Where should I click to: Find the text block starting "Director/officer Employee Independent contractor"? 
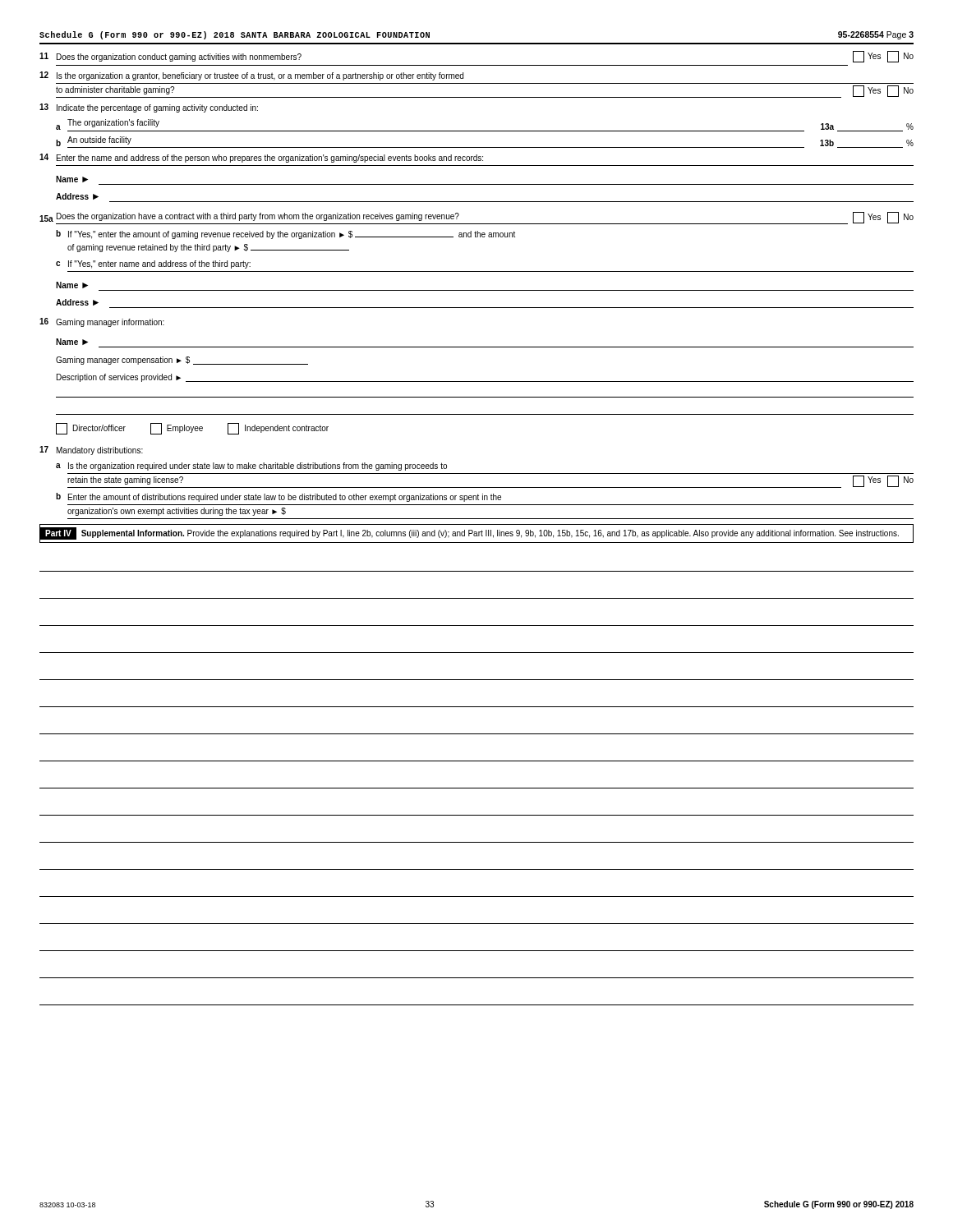click(x=192, y=428)
